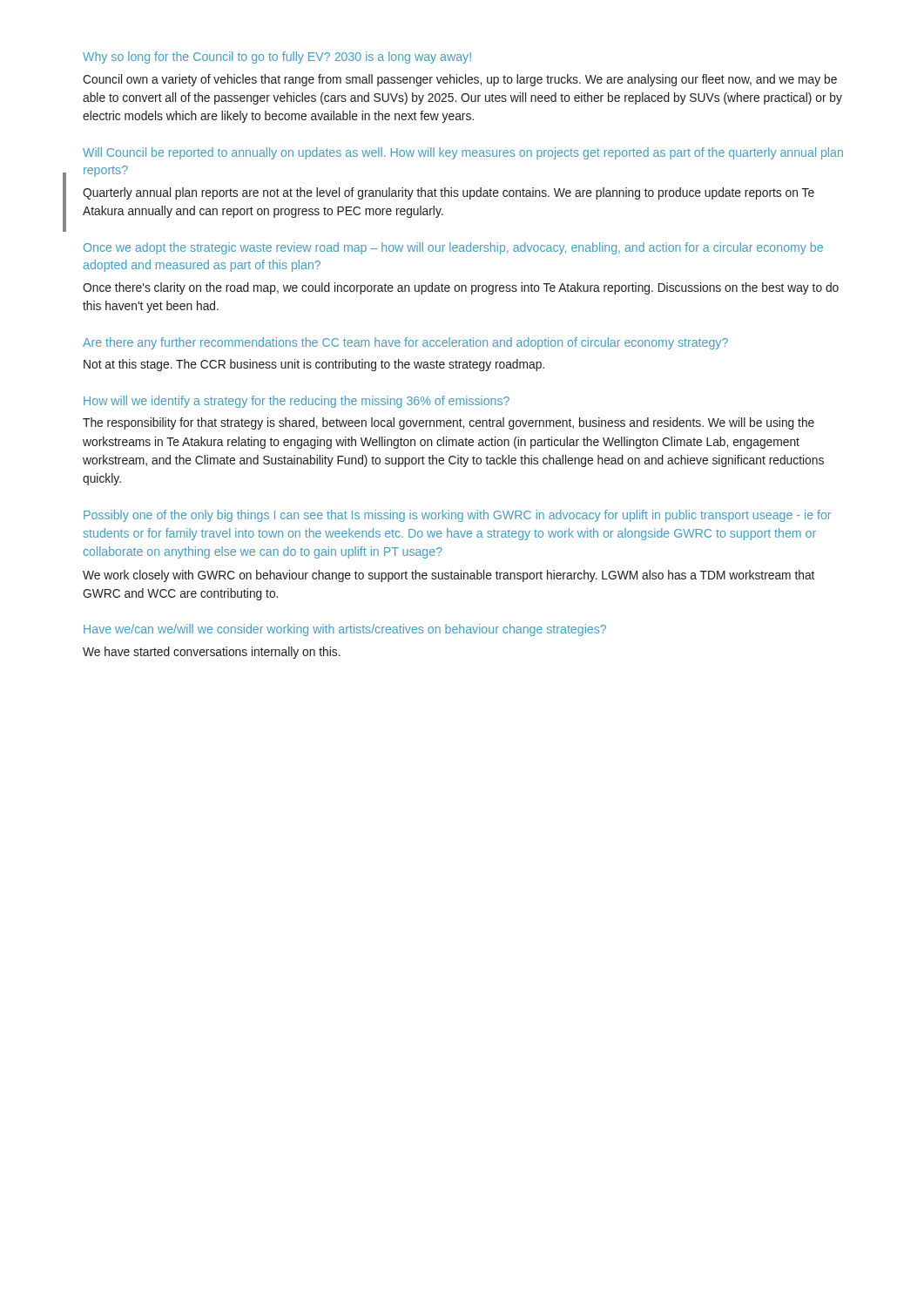Click on the text block that reads "Once there's clarity on the road map, we"

click(x=461, y=297)
